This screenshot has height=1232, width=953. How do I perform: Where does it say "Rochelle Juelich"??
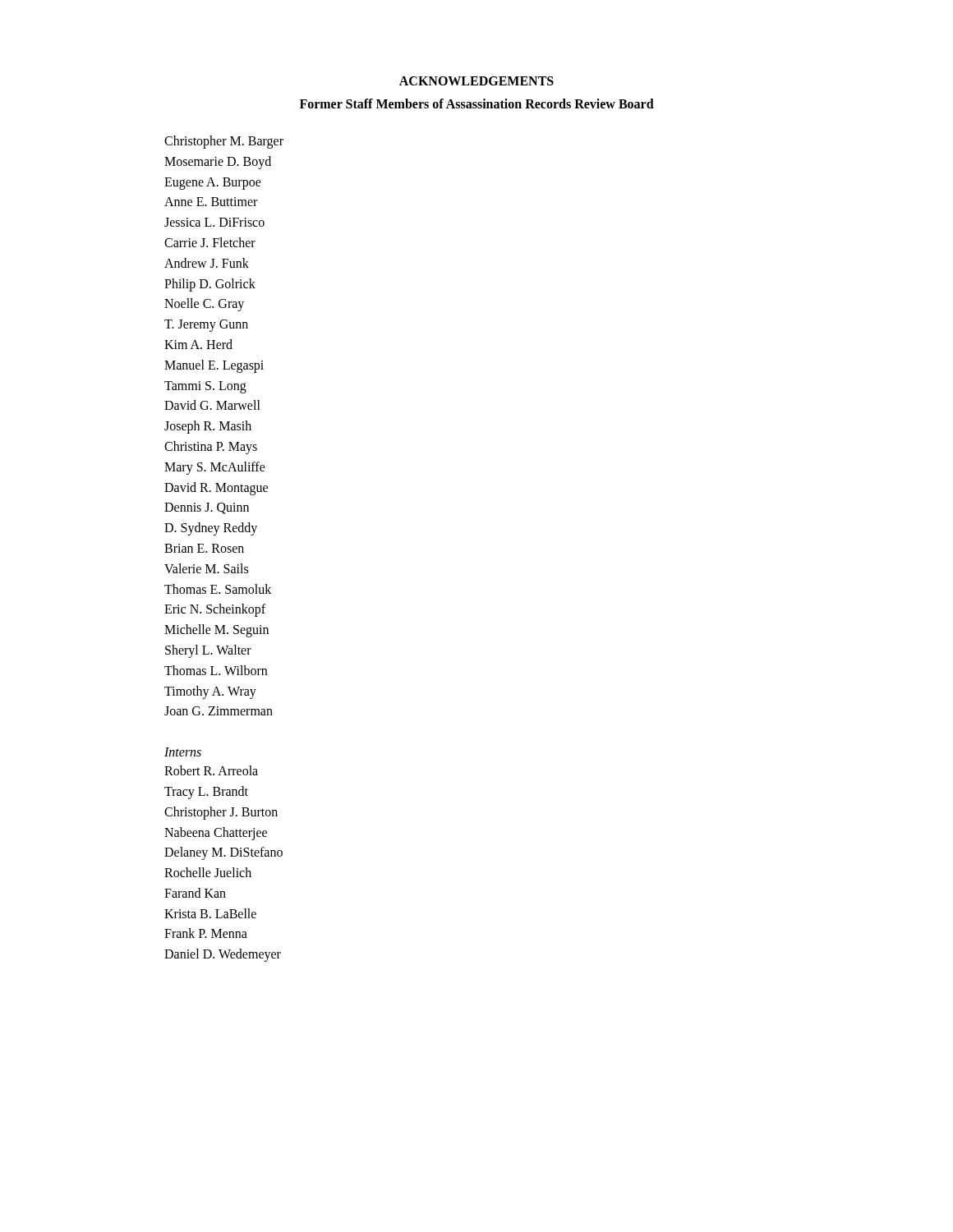tap(208, 873)
